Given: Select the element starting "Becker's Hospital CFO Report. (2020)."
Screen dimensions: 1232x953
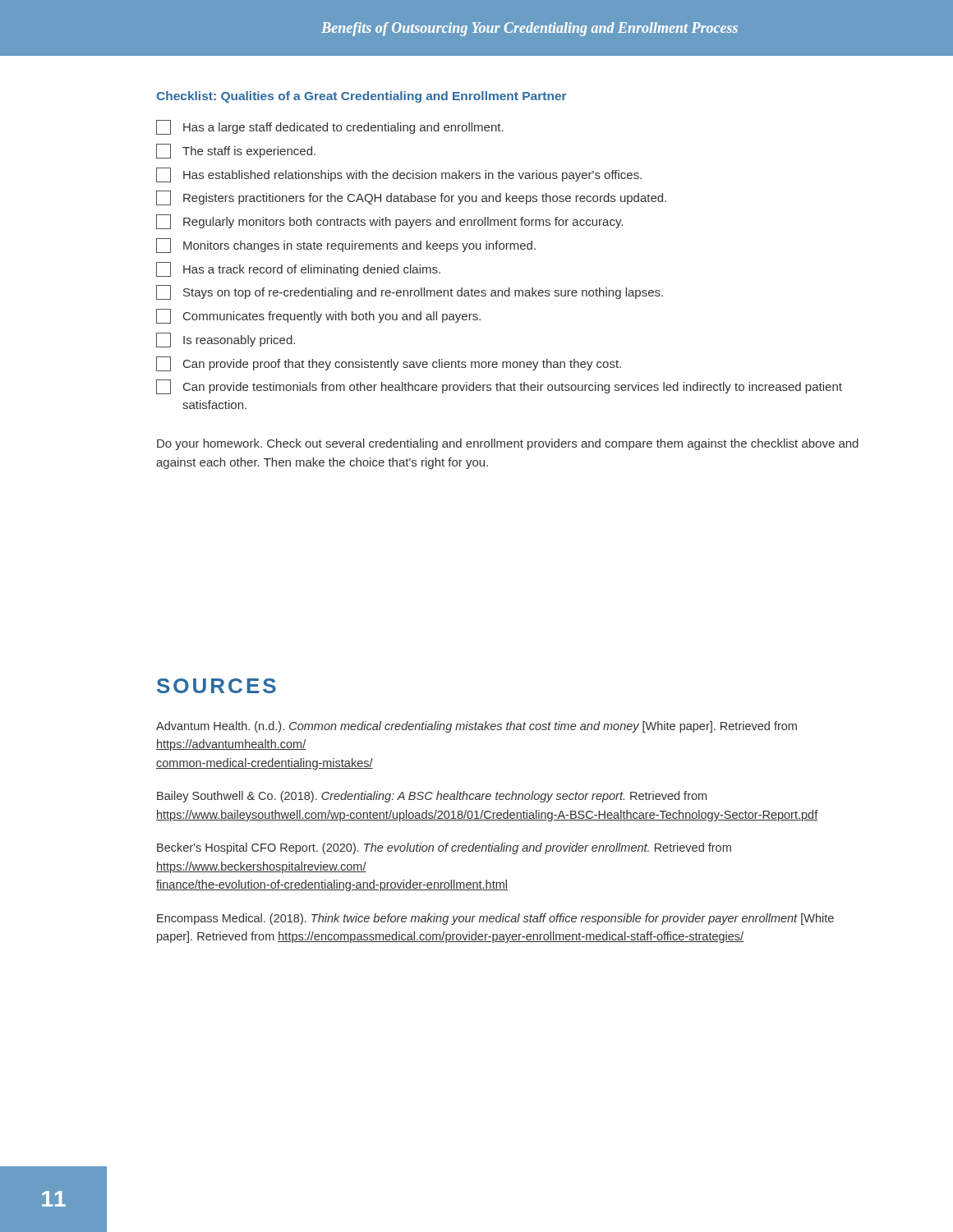Looking at the screenshot, I should point(444,848).
